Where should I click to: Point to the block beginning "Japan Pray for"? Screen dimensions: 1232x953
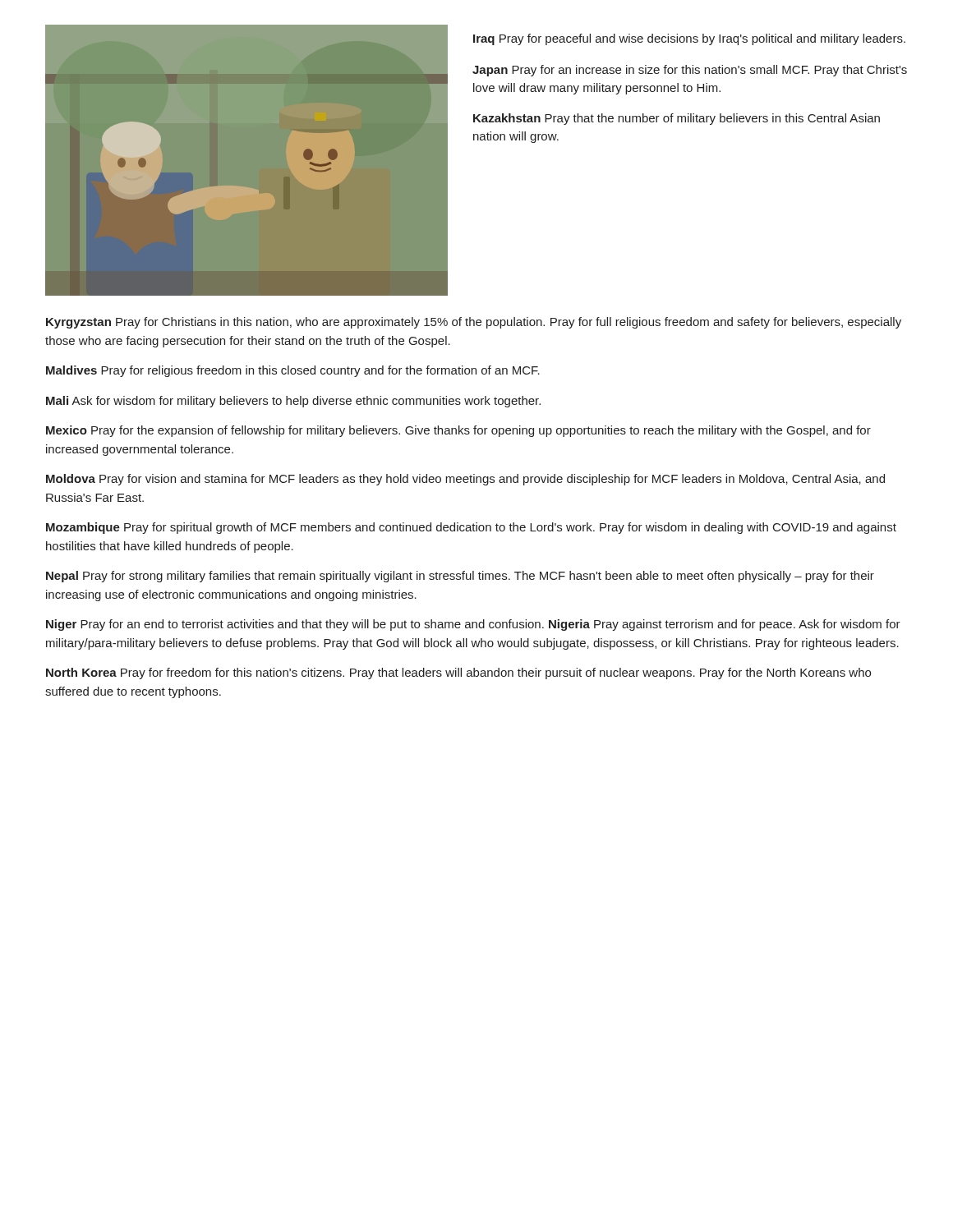click(x=690, y=78)
